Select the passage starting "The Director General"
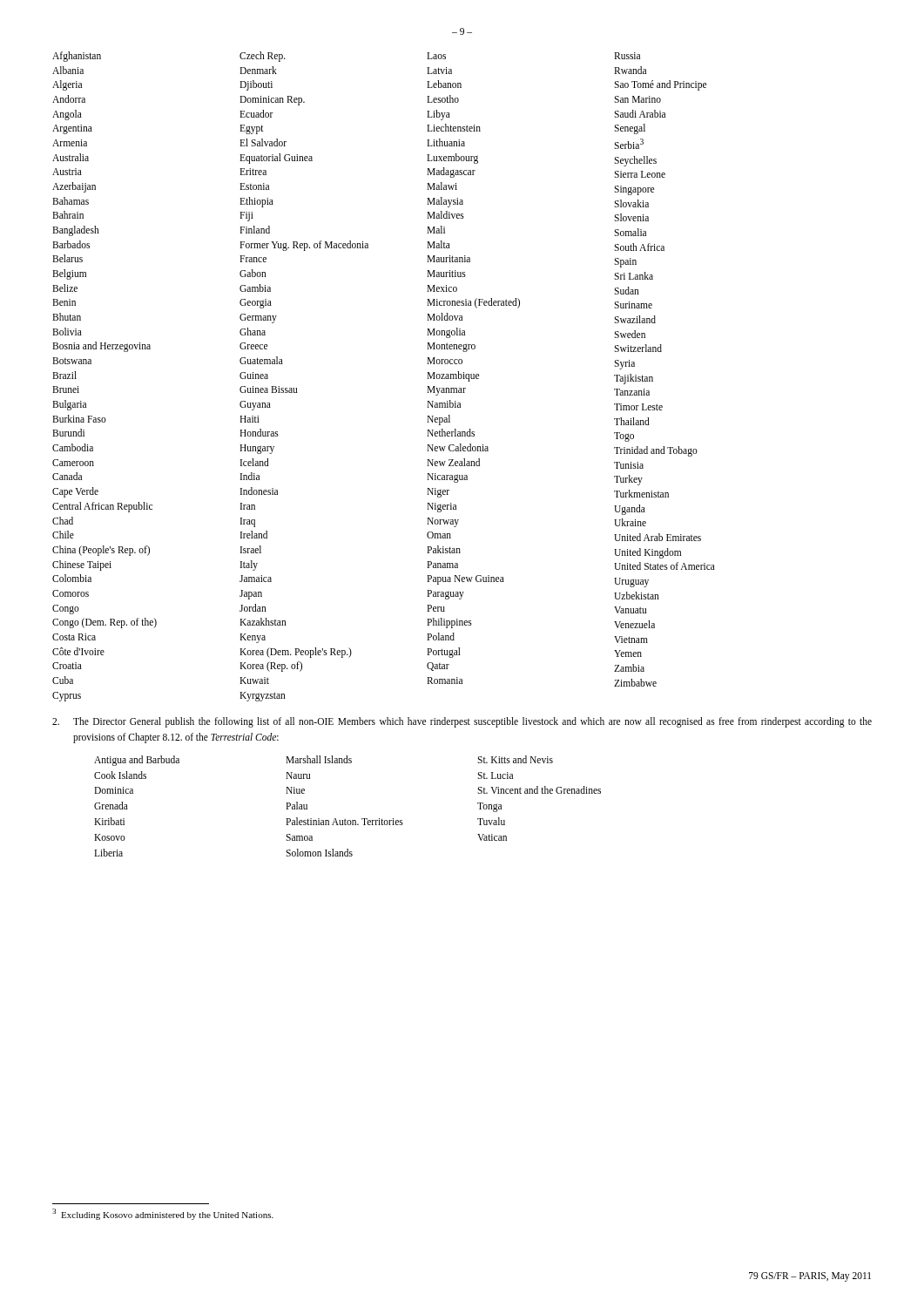This screenshot has height=1307, width=924. 462,730
